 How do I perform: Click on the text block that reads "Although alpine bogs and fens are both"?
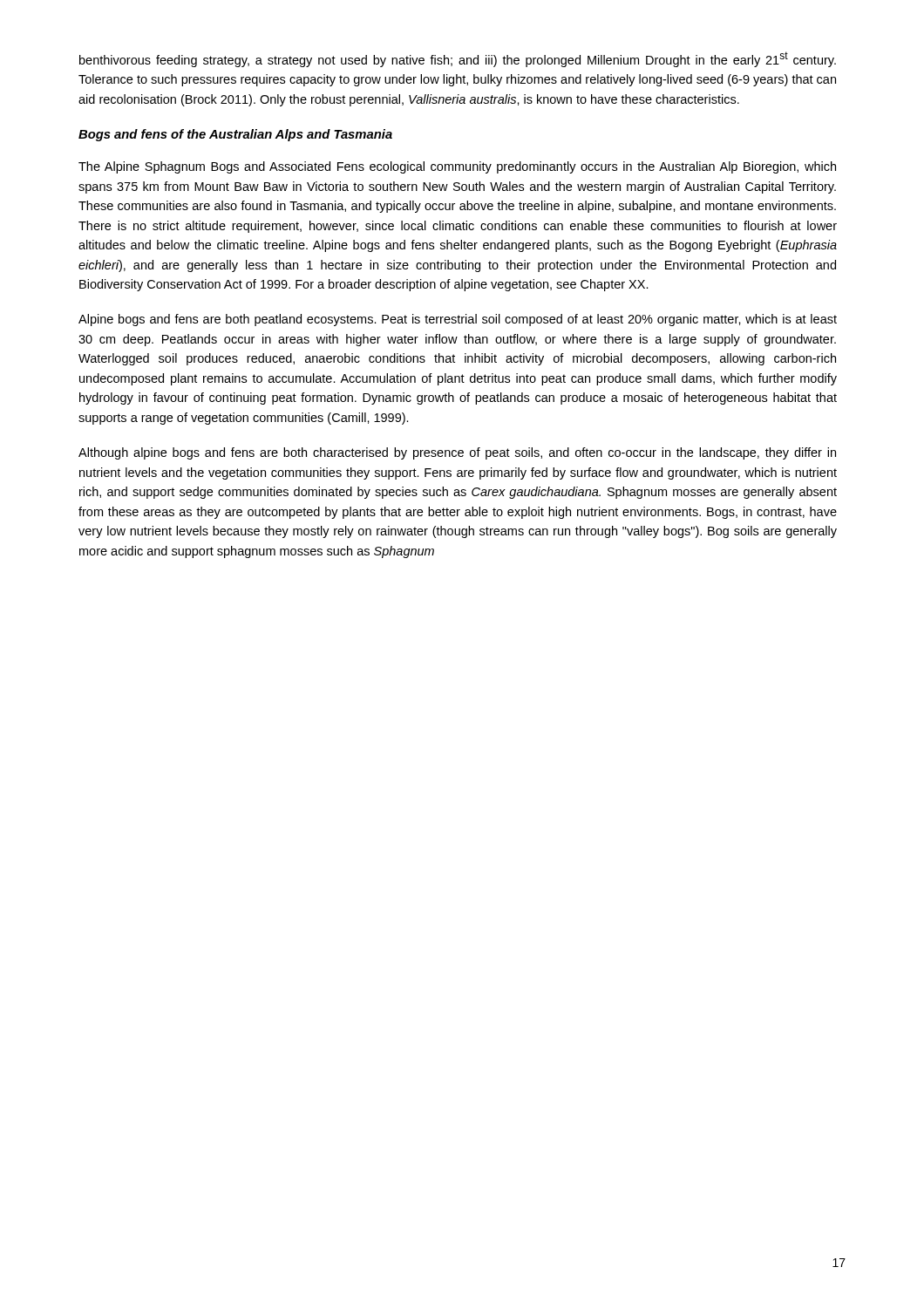tap(458, 502)
